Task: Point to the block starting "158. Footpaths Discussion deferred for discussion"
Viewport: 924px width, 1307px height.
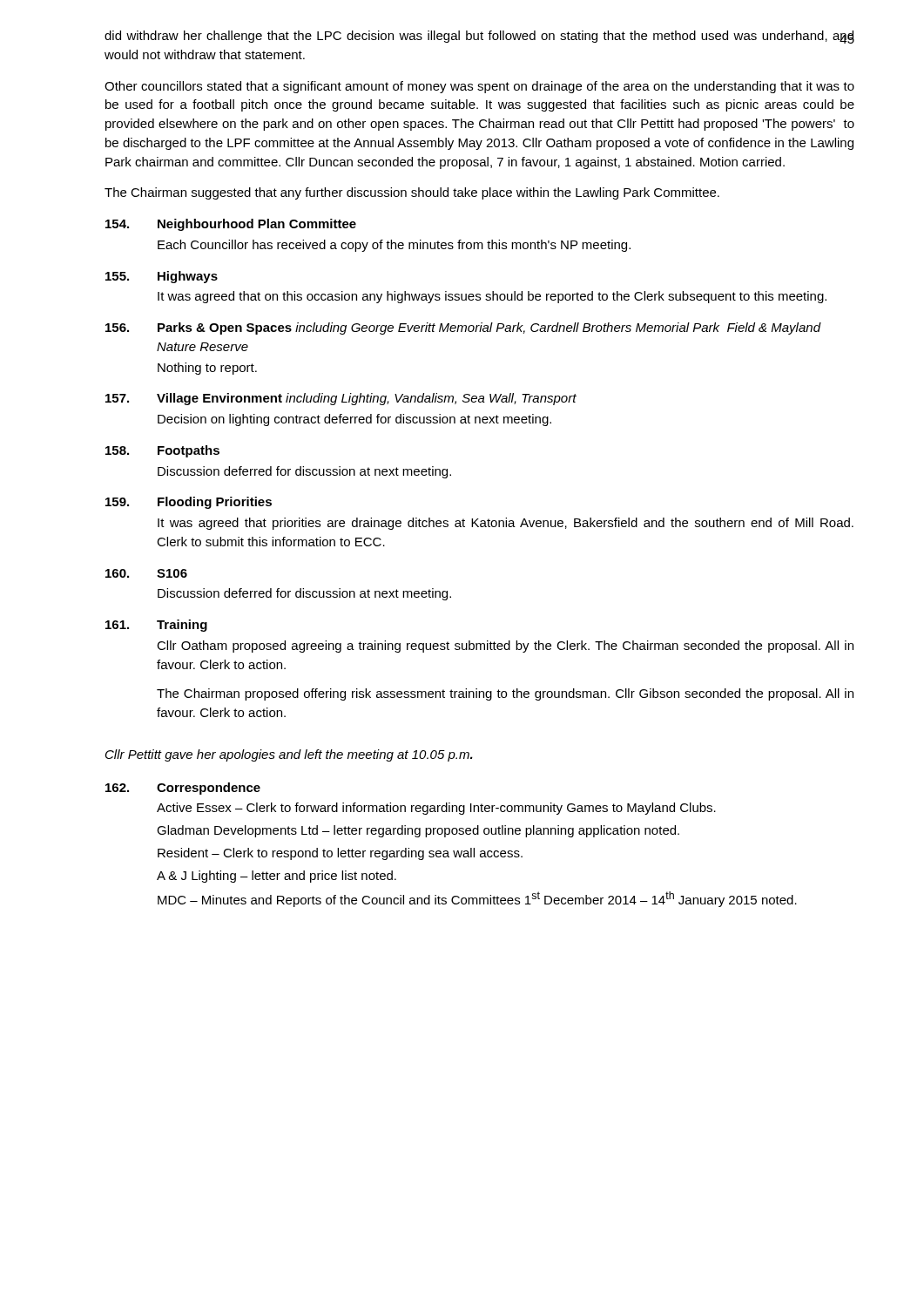Action: [x=162, y=451]
